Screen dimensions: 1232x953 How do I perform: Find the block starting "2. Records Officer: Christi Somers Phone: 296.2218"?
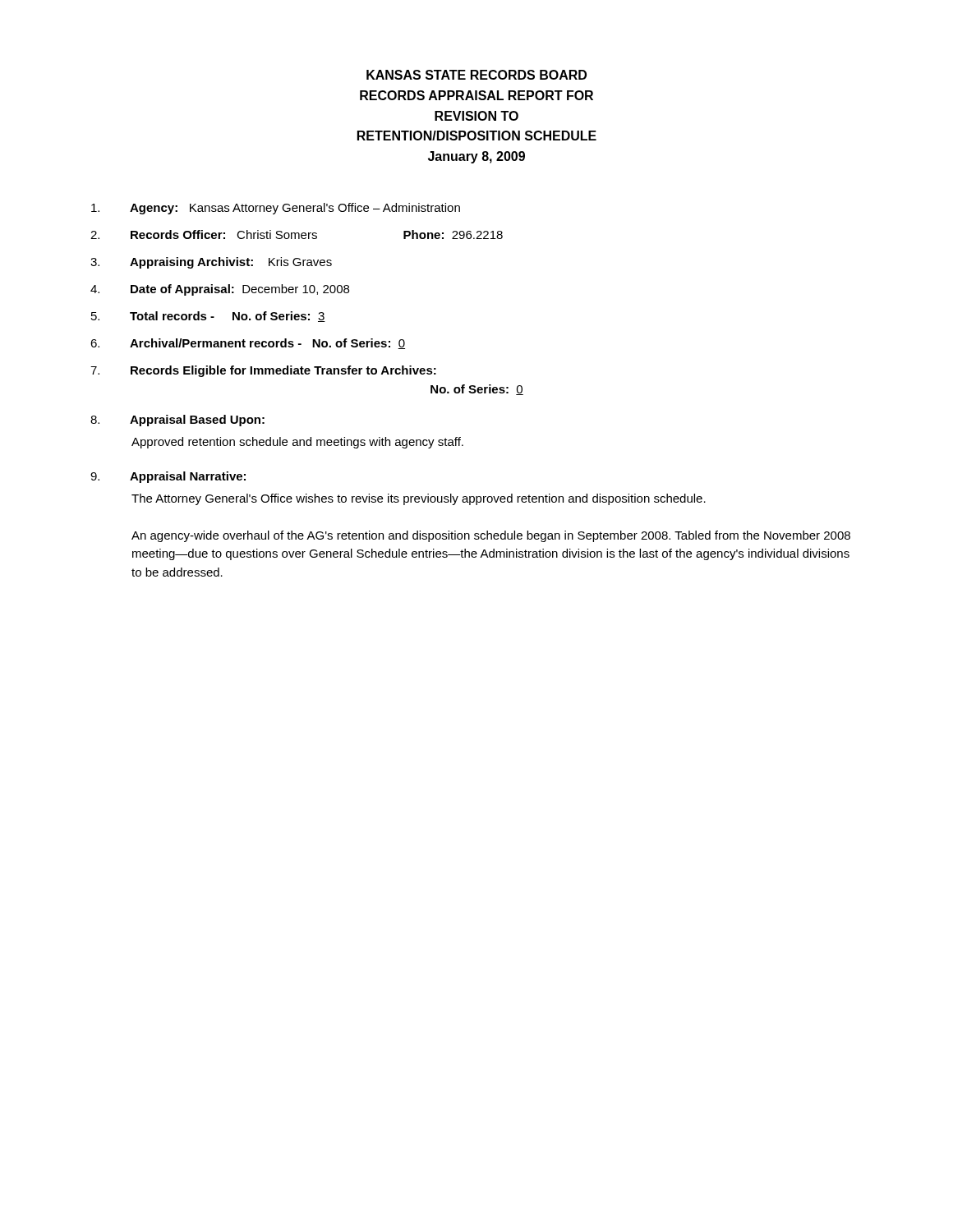[x=476, y=235]
